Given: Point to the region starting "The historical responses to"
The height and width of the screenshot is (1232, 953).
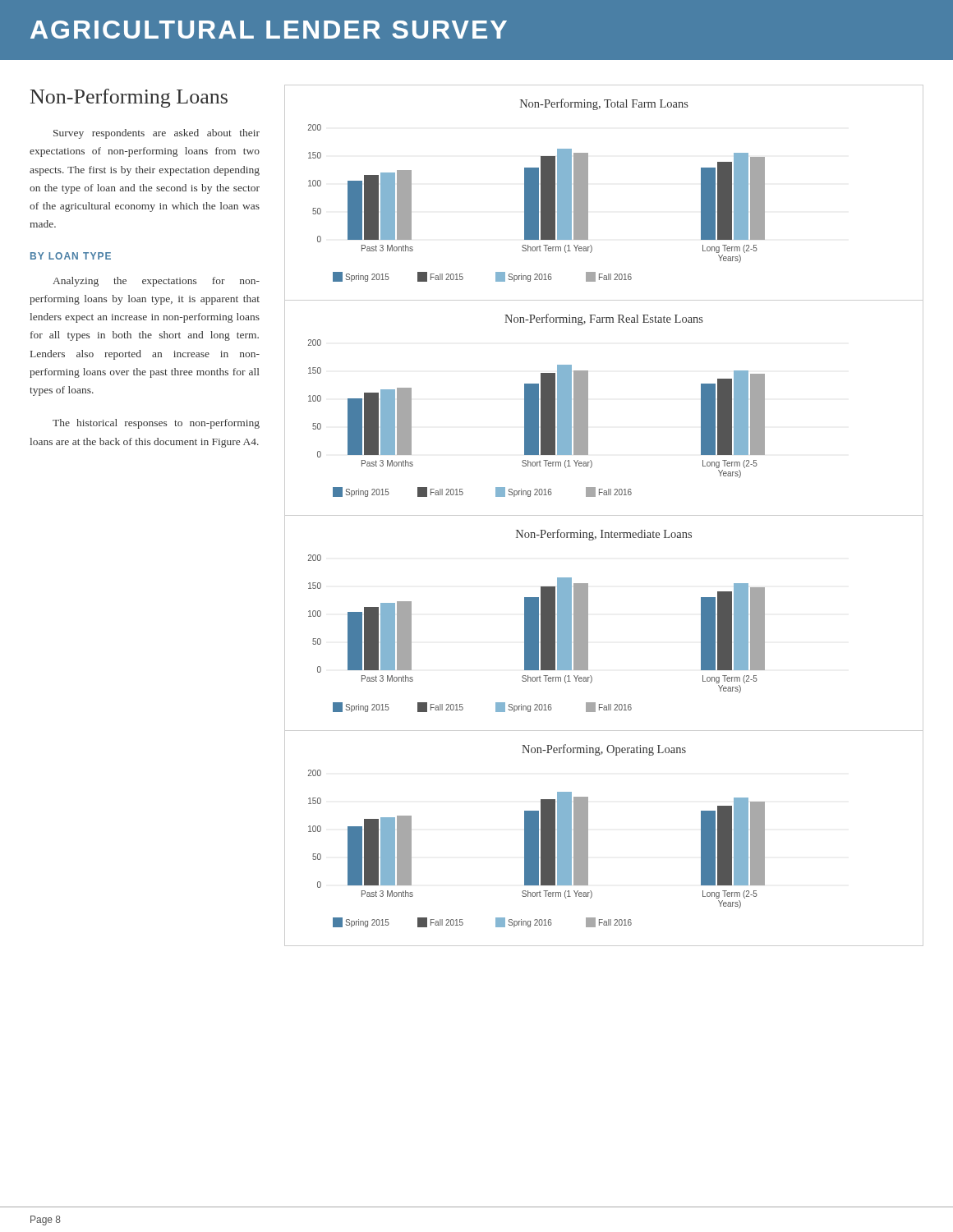Looking at the screenshot, I should click(x=145, y=433).
